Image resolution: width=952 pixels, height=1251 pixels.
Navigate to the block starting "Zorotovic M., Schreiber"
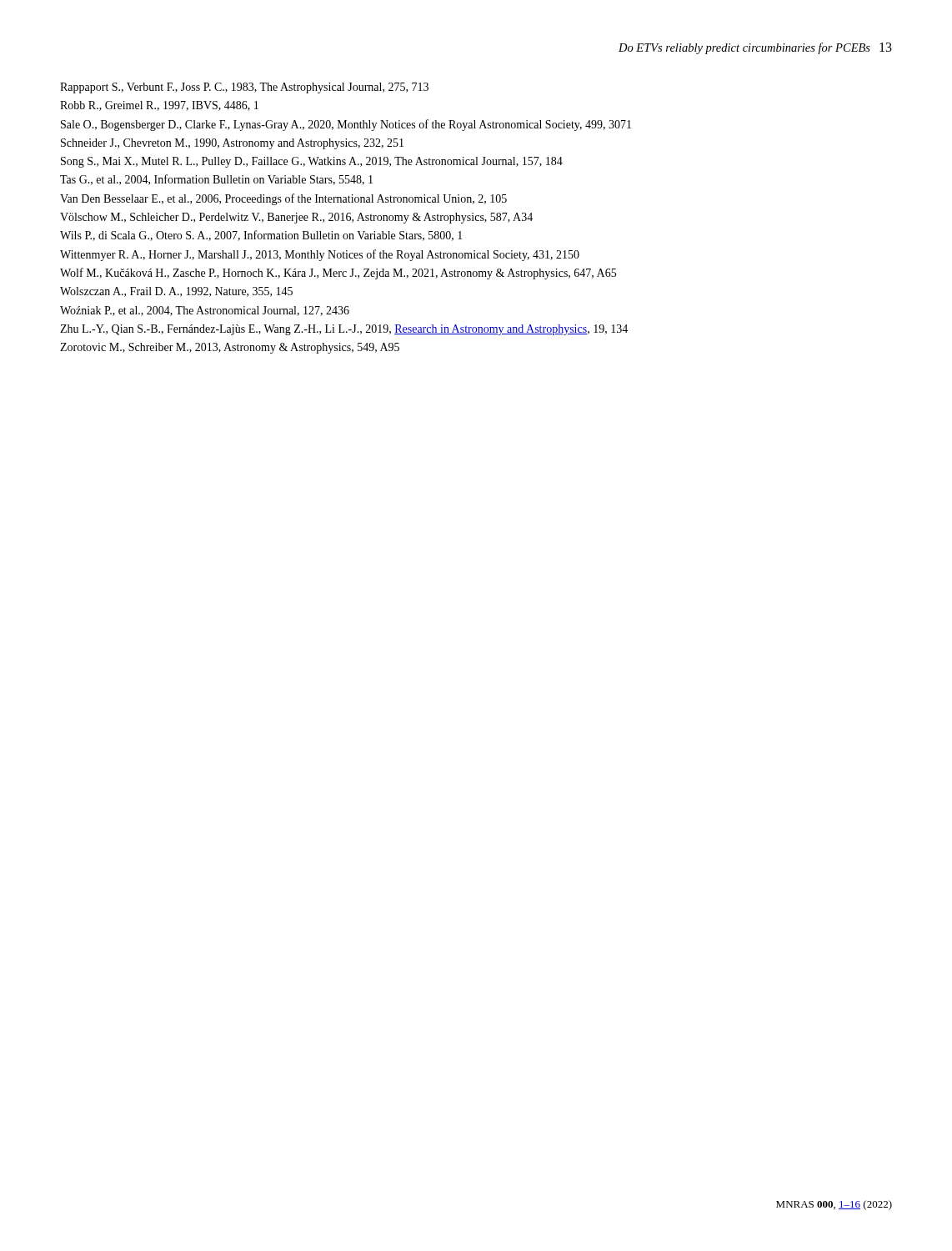230,348
